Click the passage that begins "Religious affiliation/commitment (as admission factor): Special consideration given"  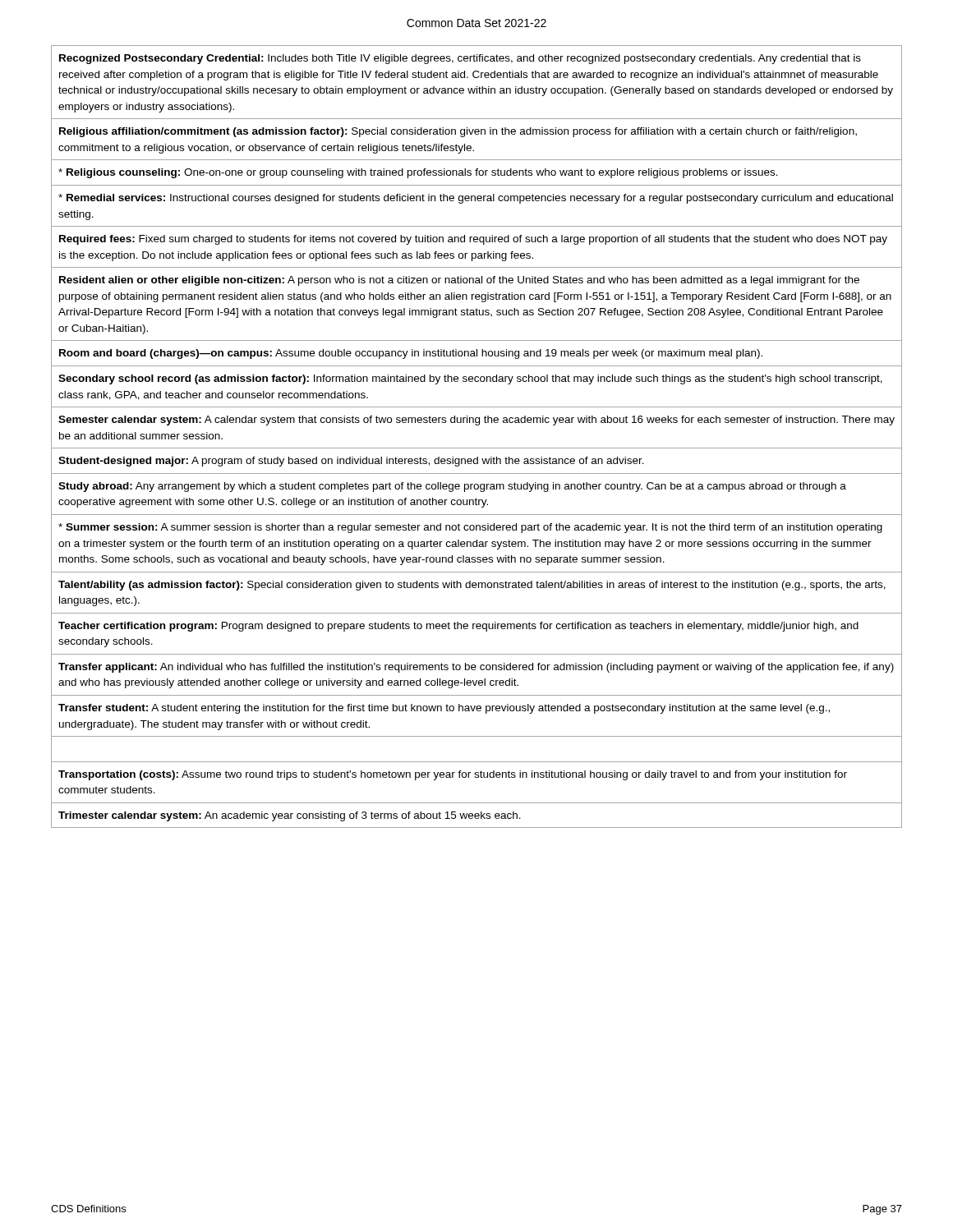pos(458,139)
